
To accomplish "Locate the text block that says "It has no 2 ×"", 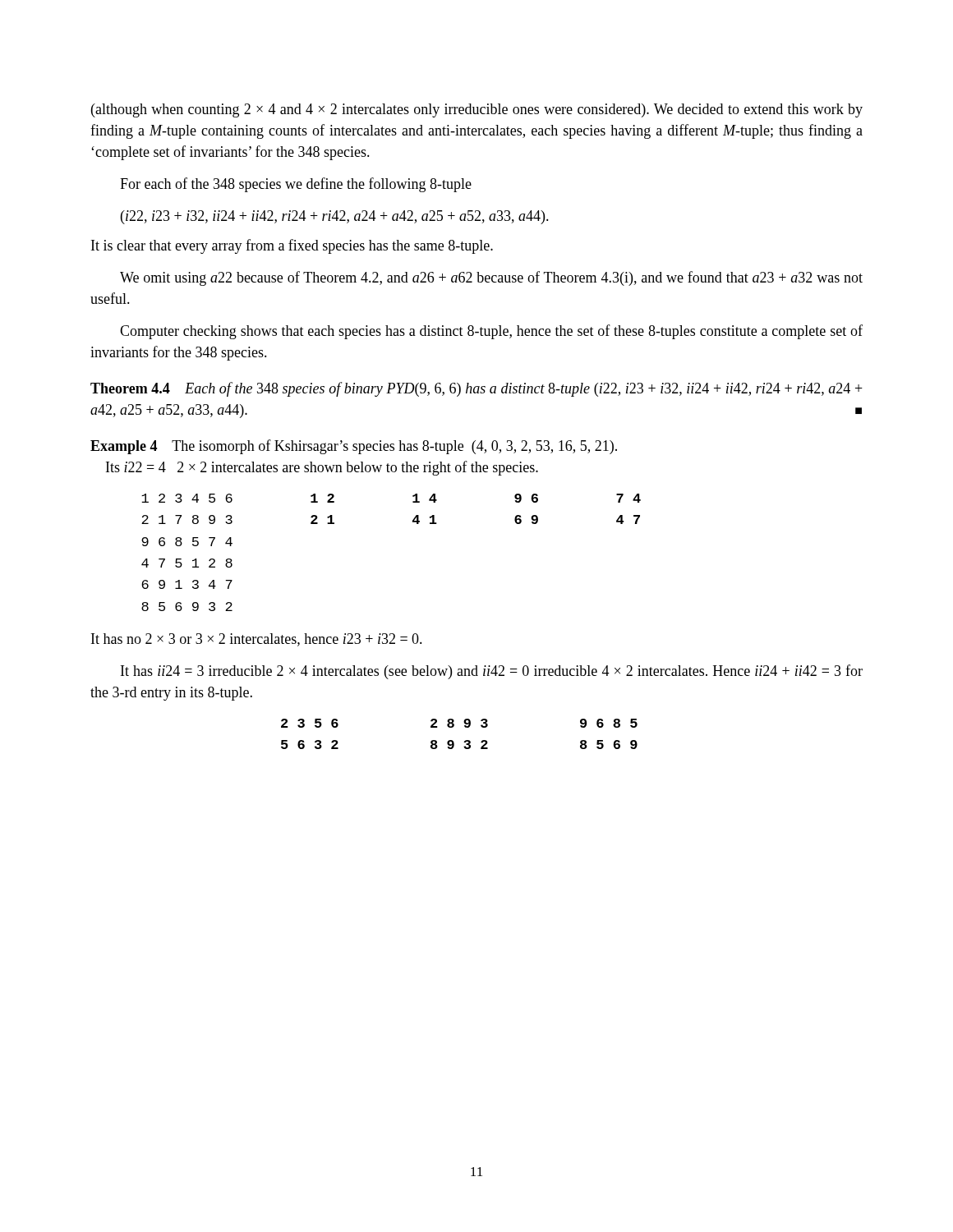I will [x=476, y=666].
